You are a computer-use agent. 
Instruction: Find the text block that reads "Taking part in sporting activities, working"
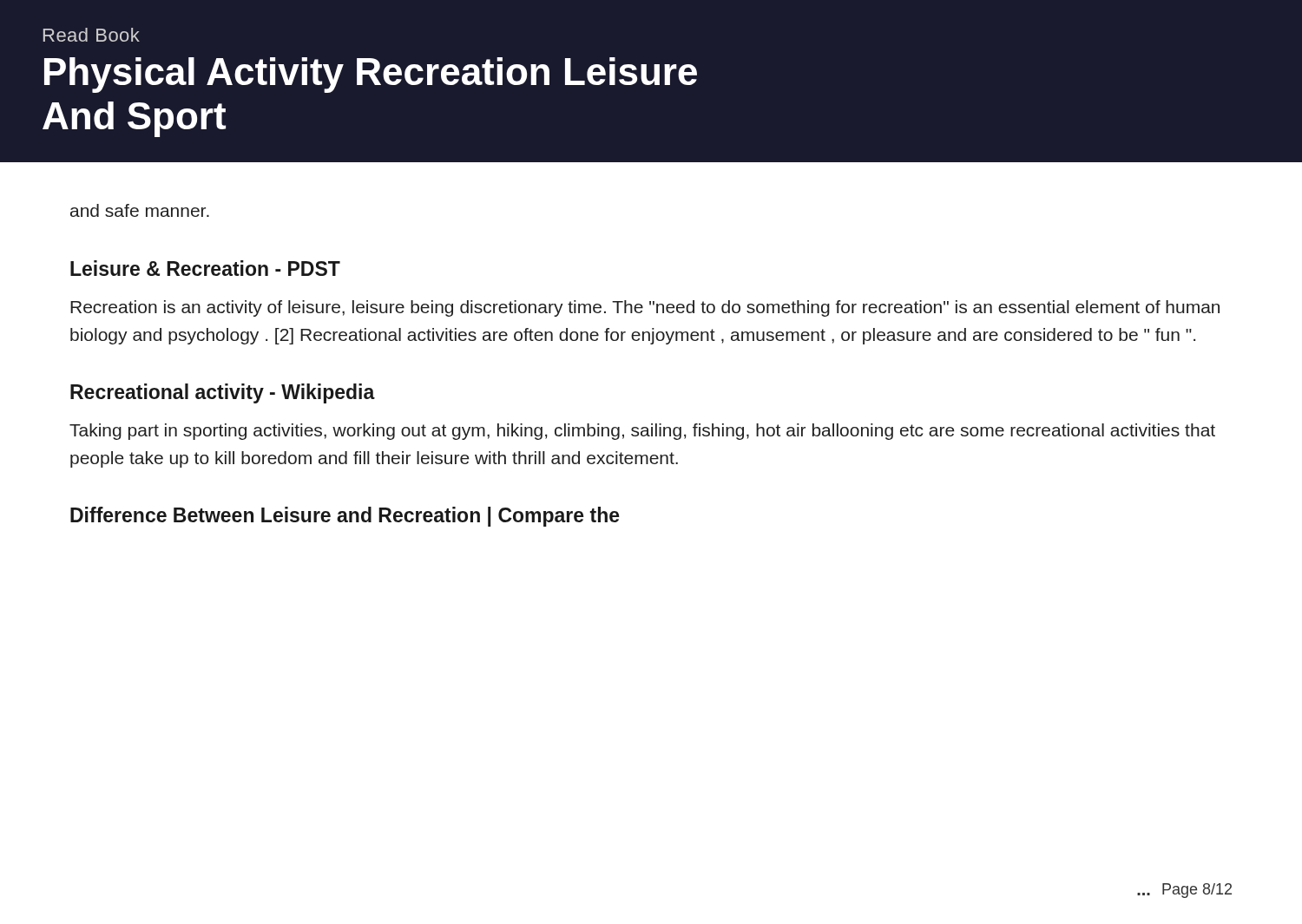[642, 444]
